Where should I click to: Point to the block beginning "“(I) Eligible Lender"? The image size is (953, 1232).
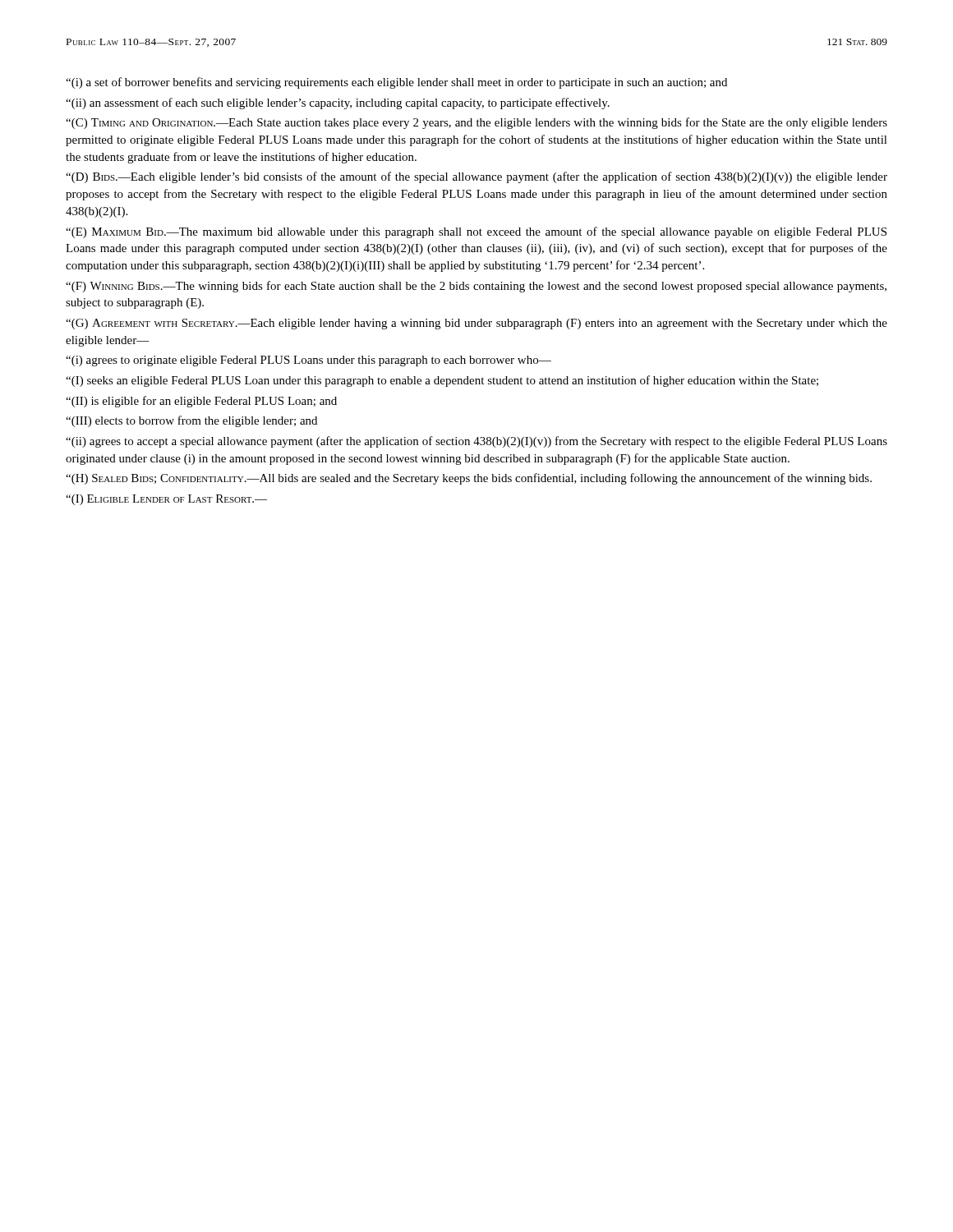tap(166, 499)
